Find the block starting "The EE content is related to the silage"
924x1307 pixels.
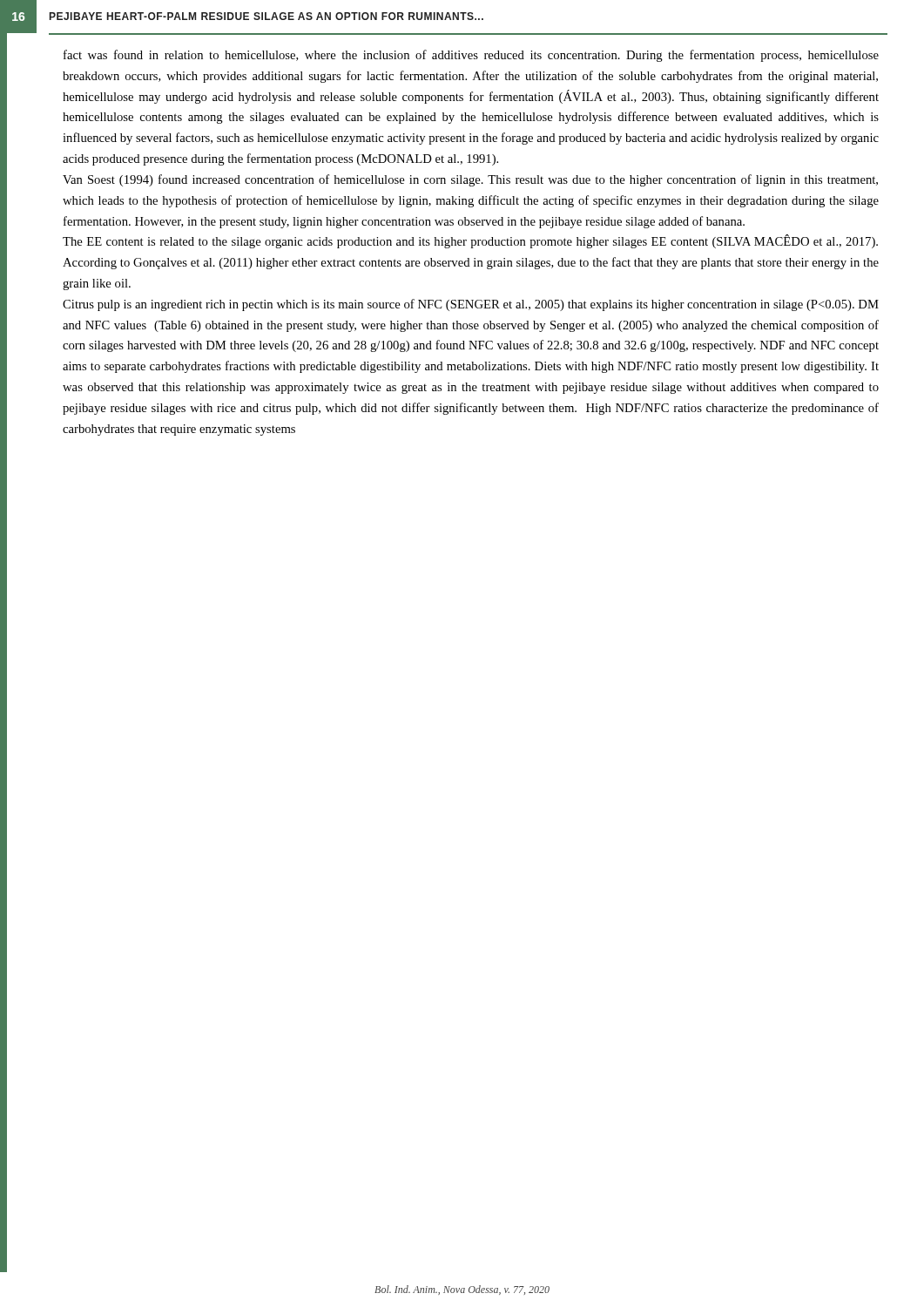(x=471, y=263)
